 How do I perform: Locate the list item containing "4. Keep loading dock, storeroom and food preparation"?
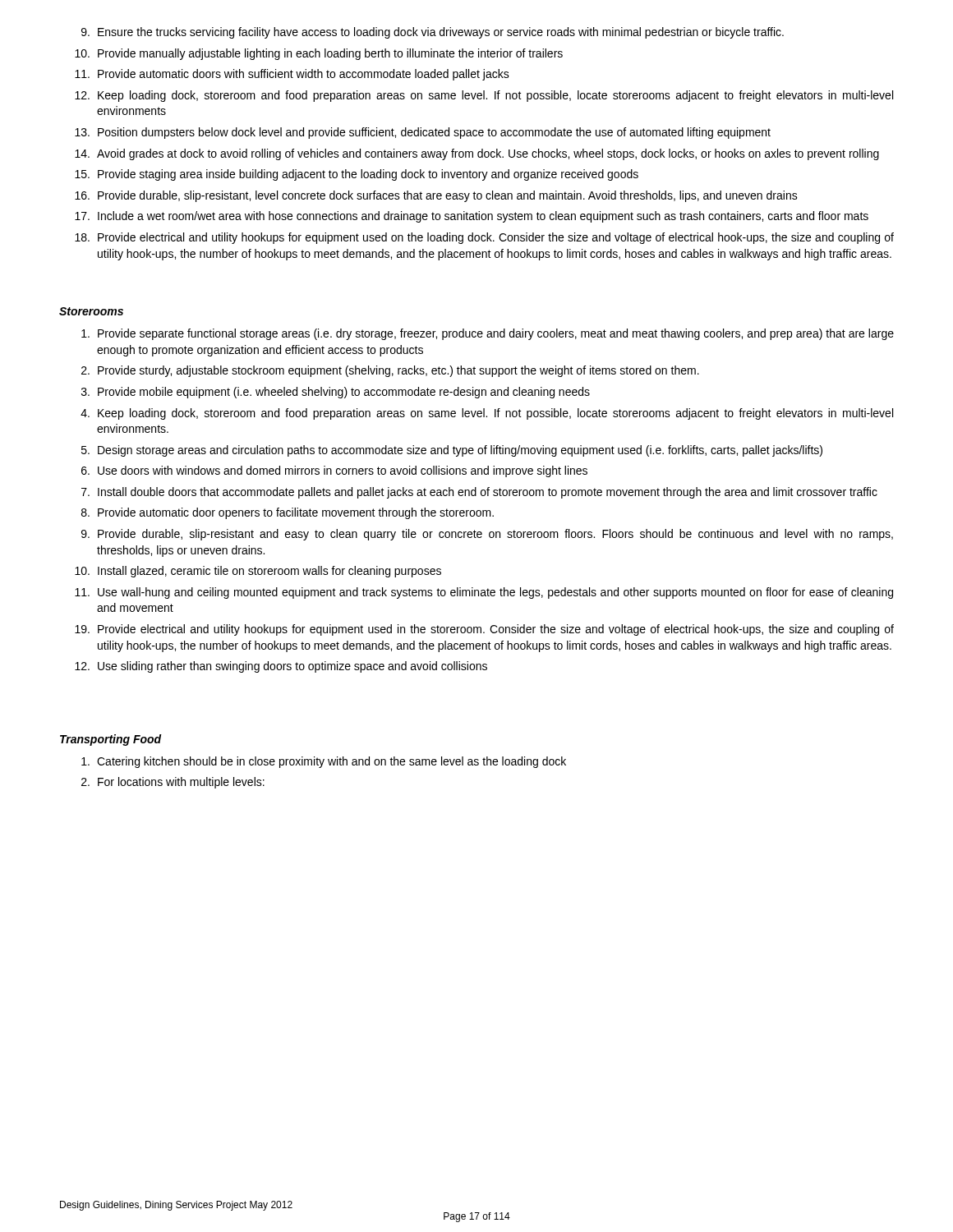click(x=476, y=421)
